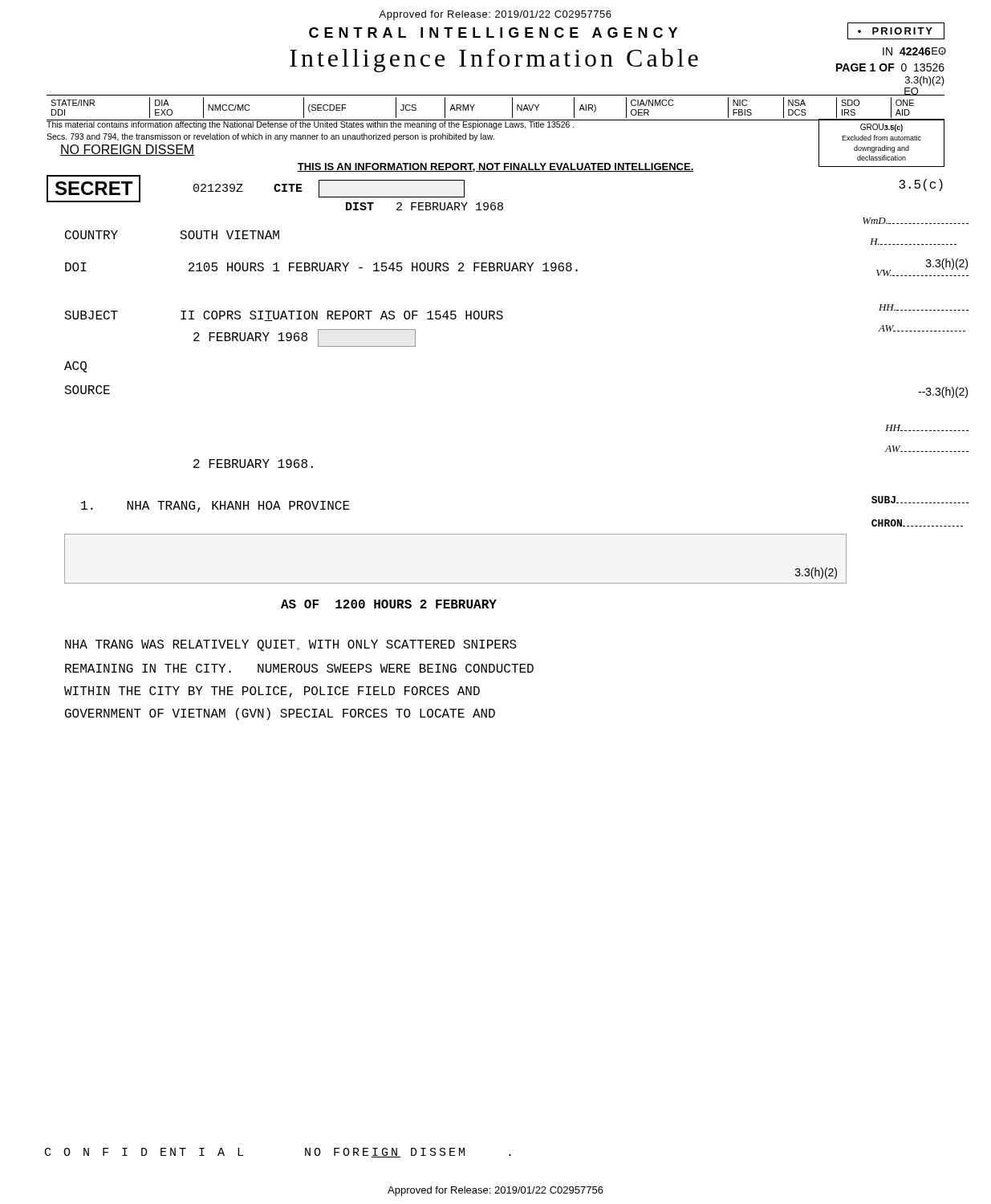Point to the block beginning "THIS IS AN INFORMATION REPORT, NOT FINALLY EVALUATED"

pos(496,167)
